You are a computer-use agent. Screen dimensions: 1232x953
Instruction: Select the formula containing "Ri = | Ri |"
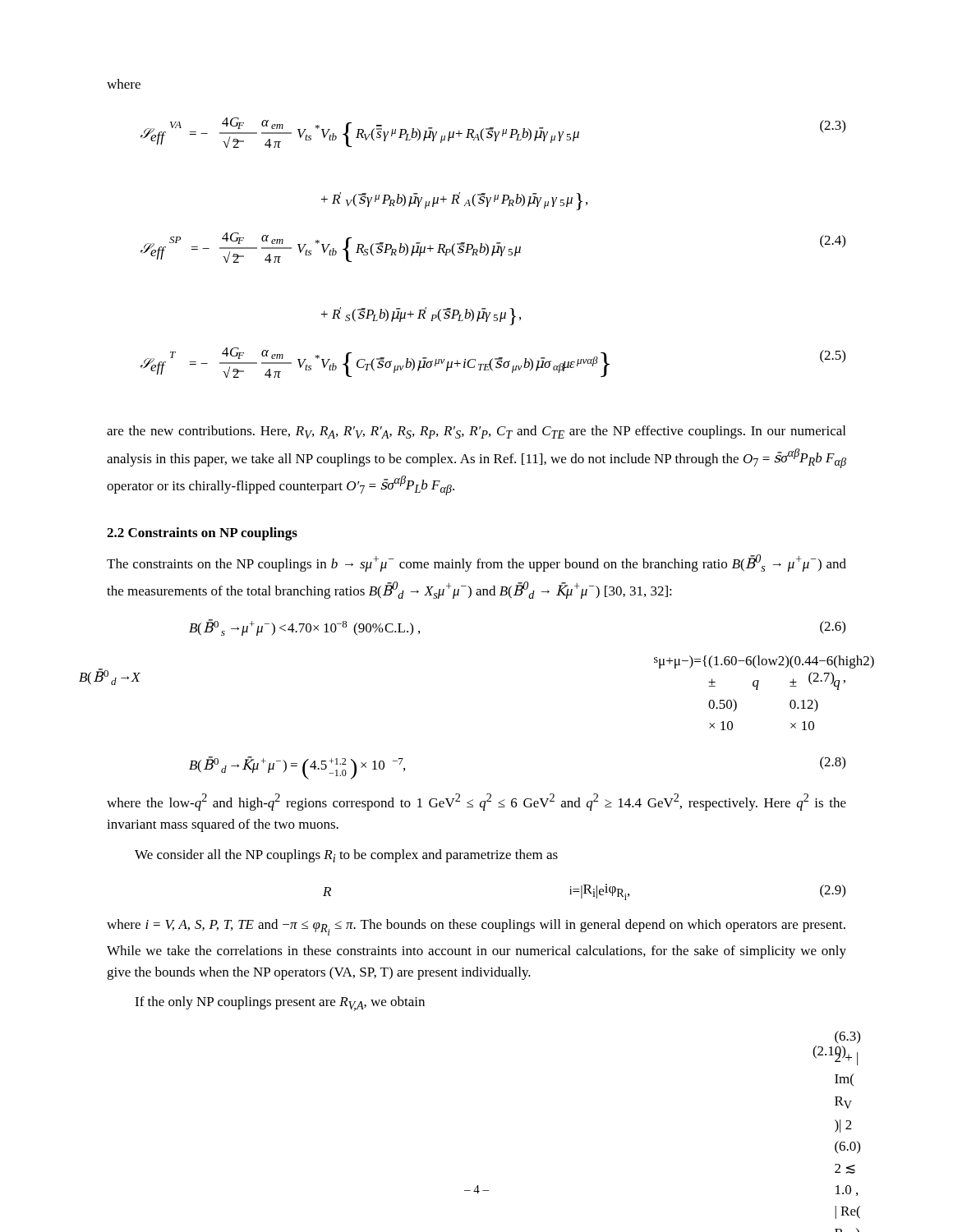[584, 892]
